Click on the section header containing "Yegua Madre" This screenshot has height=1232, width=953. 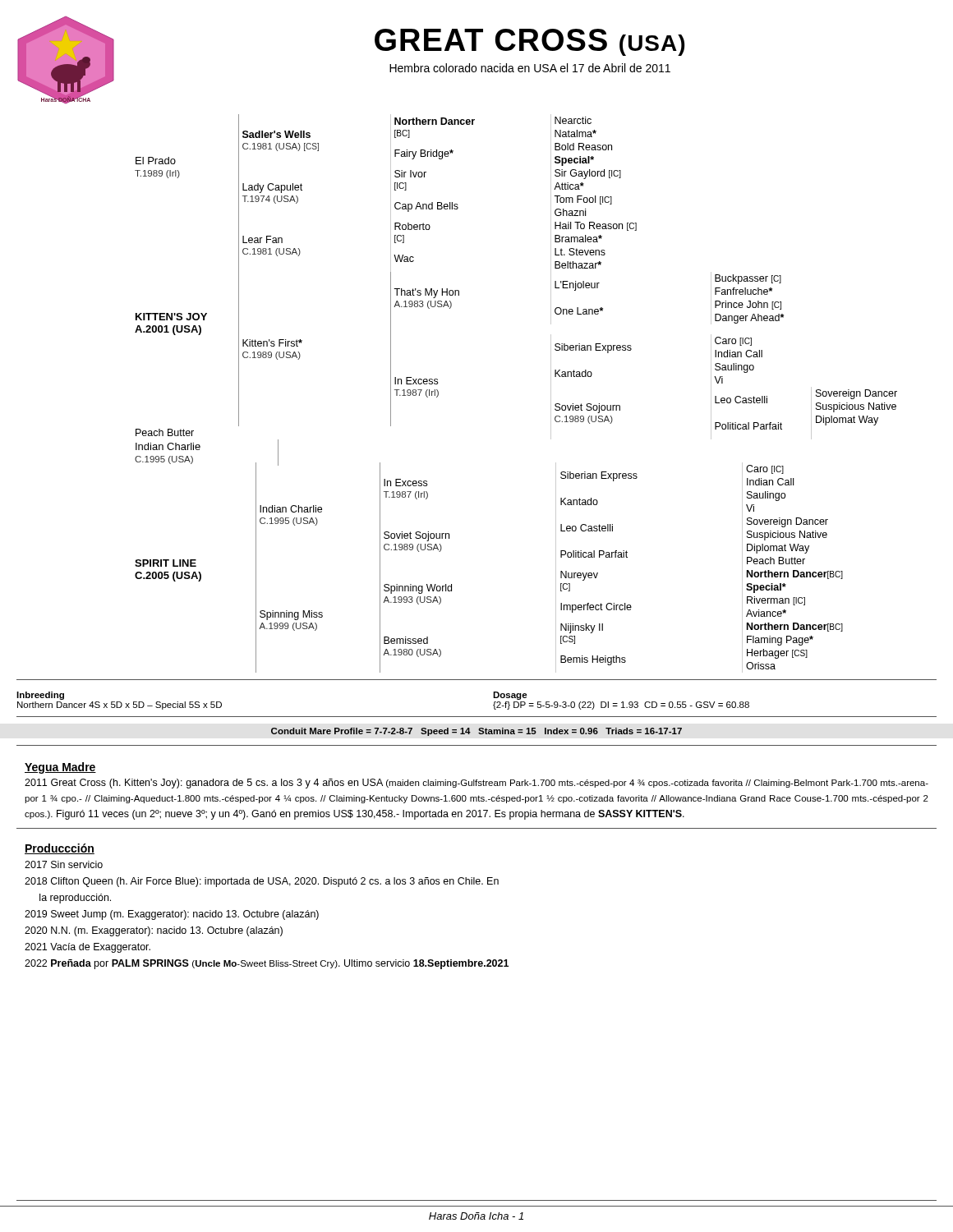[60, 767]
